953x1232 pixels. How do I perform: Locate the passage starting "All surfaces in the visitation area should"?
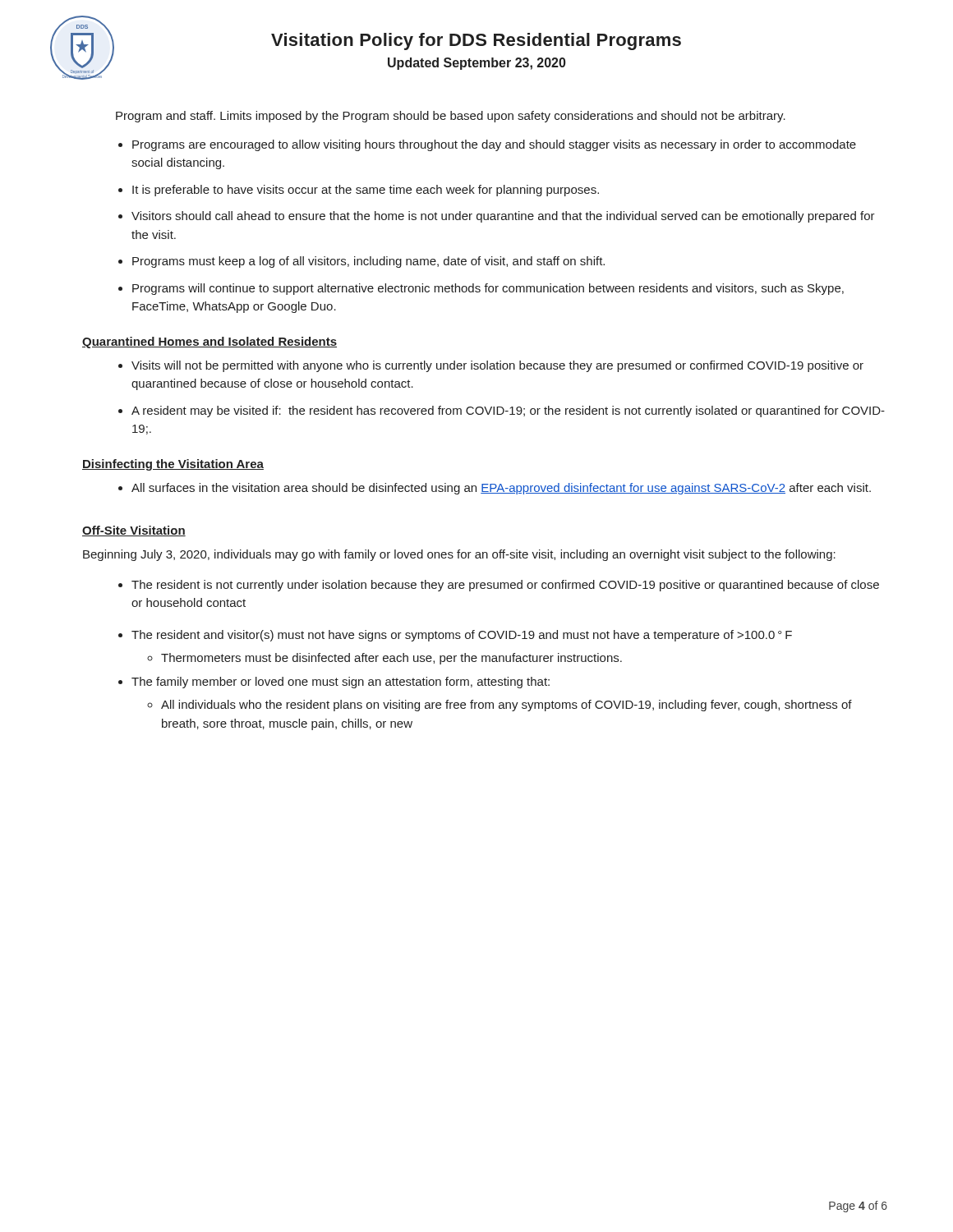click(x=502, y=487)
